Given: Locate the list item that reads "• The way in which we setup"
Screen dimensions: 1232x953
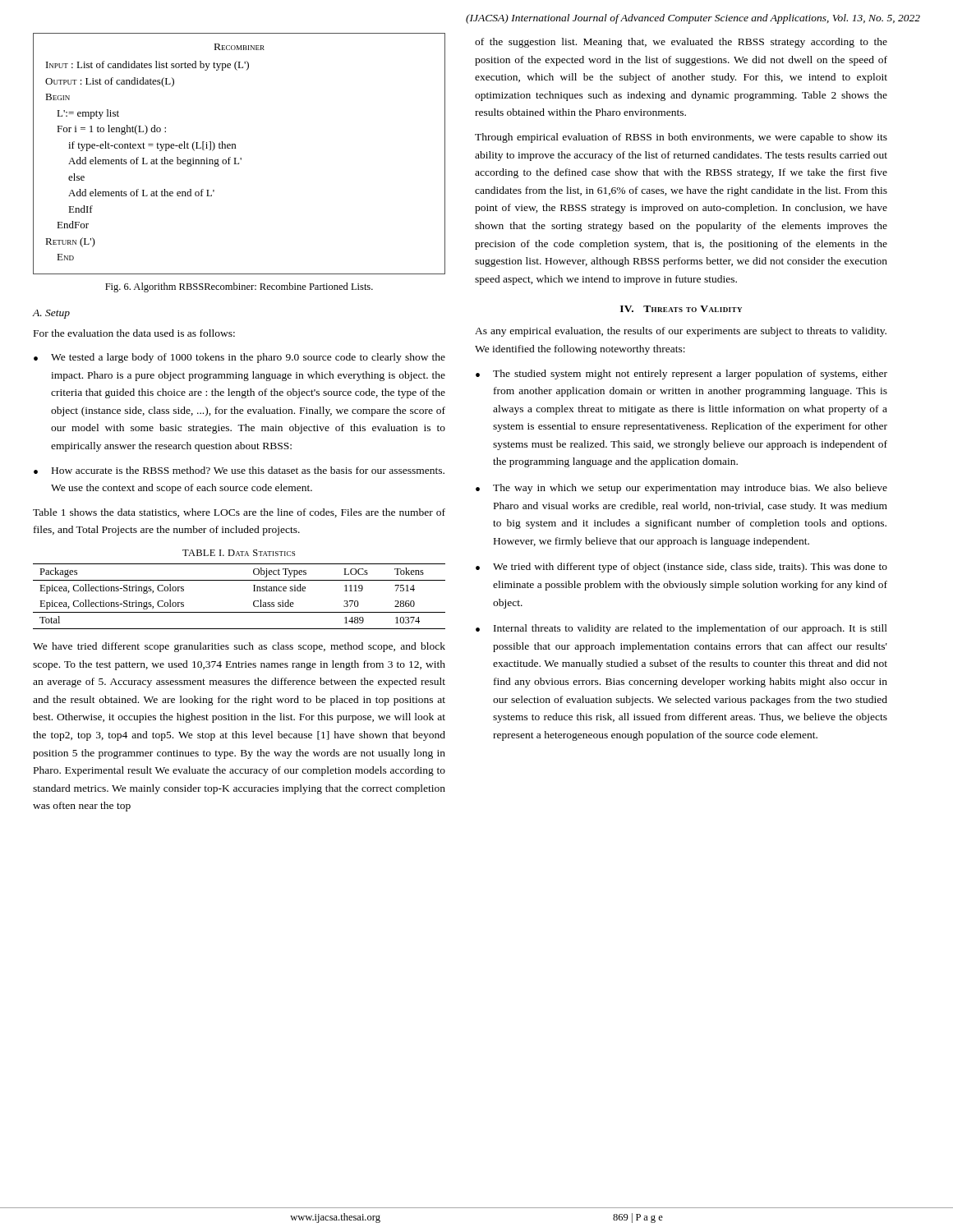Looking at the screenshot, I should click(681, 514).
